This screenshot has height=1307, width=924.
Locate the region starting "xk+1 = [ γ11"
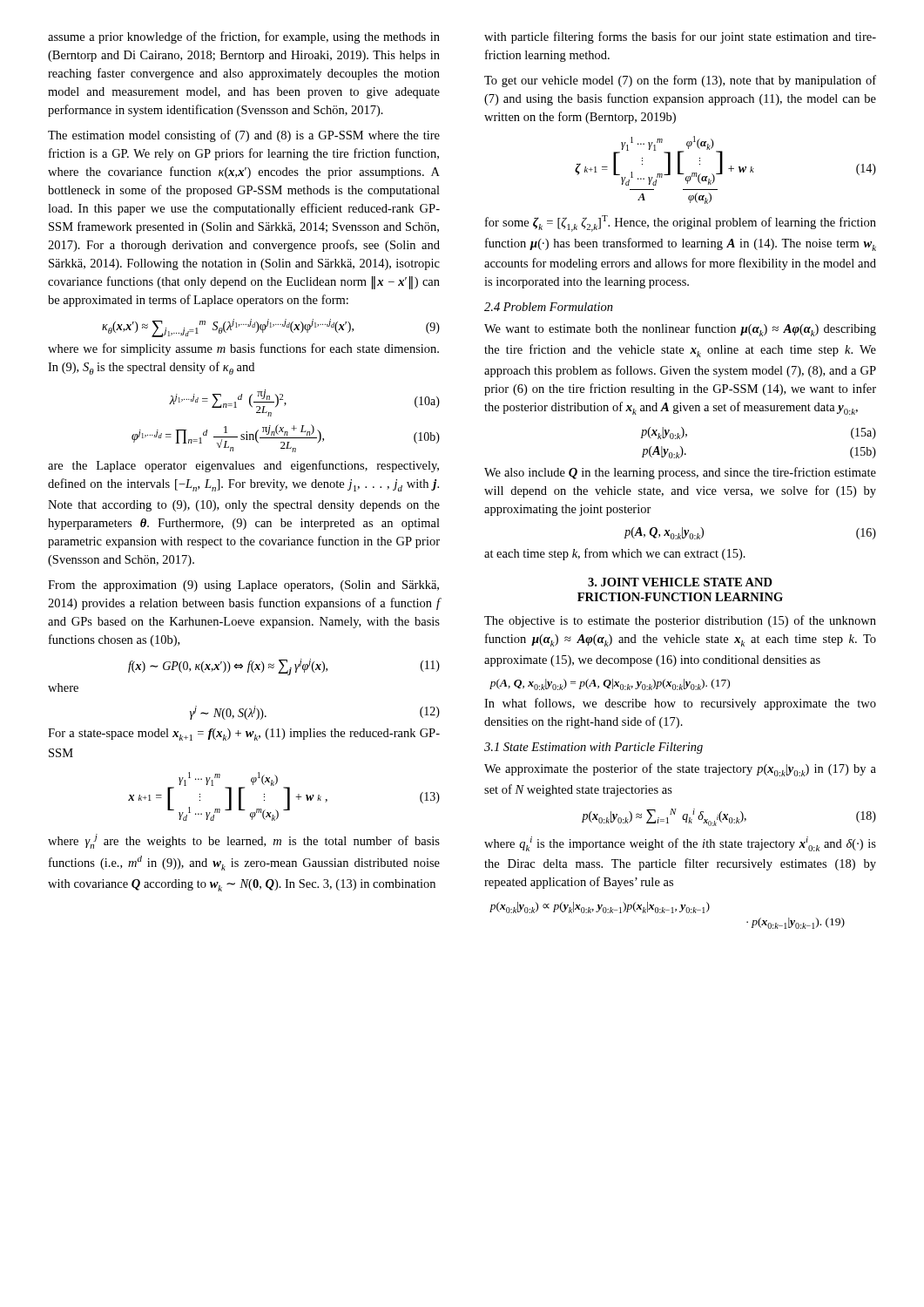(244, 797)
